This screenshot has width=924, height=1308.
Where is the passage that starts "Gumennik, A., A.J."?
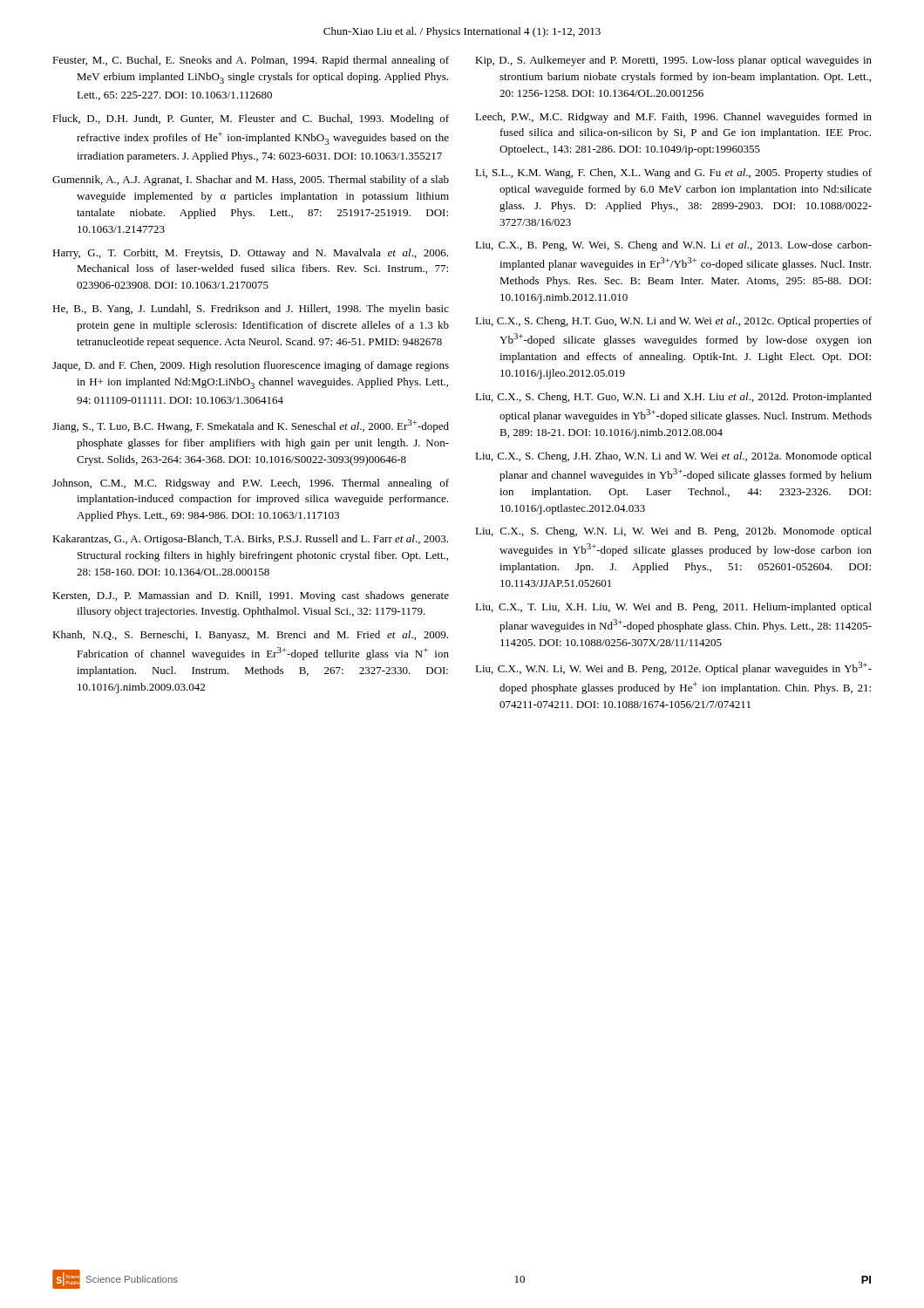pos(251,204)
